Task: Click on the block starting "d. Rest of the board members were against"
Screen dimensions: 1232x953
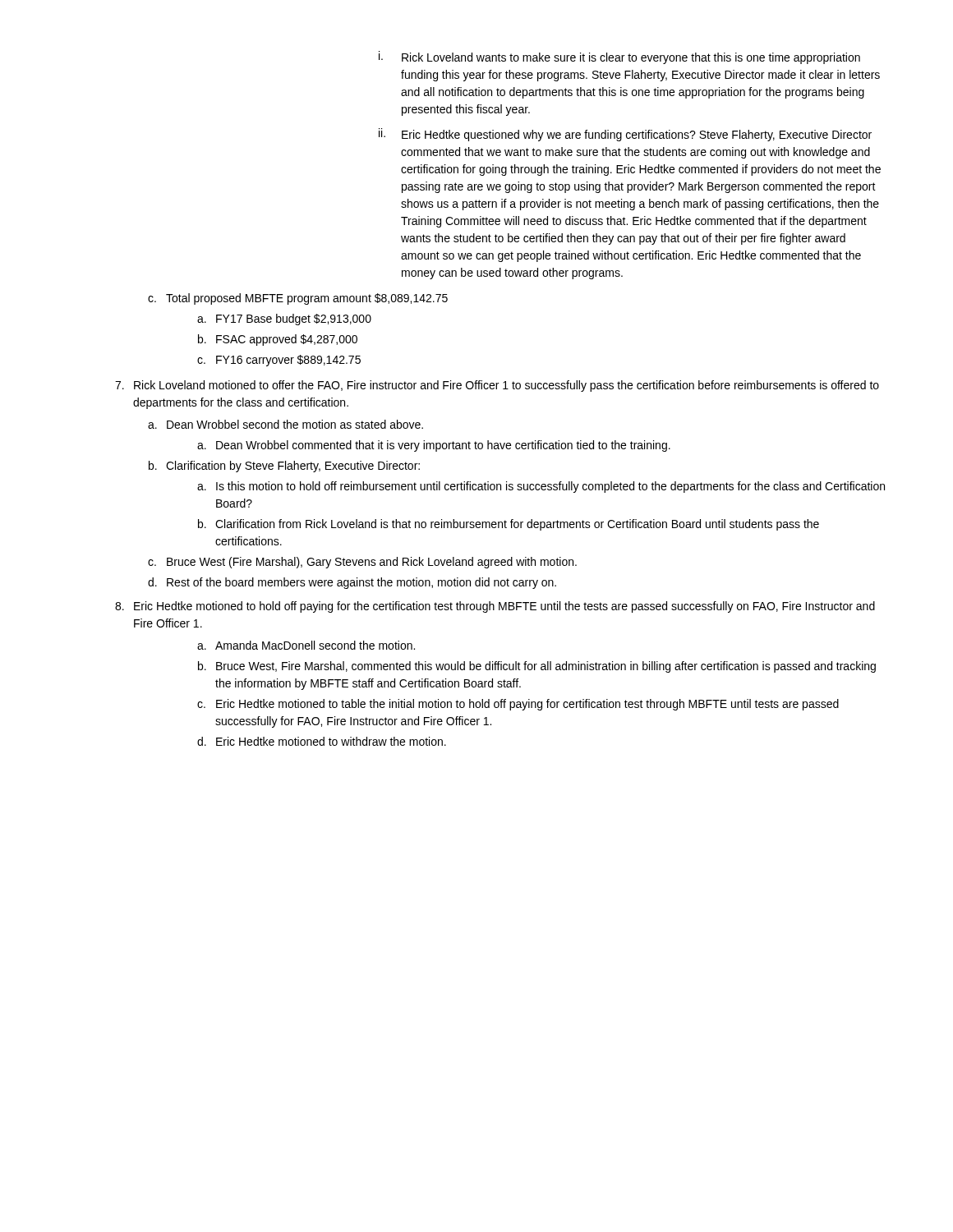Action: 518,583
